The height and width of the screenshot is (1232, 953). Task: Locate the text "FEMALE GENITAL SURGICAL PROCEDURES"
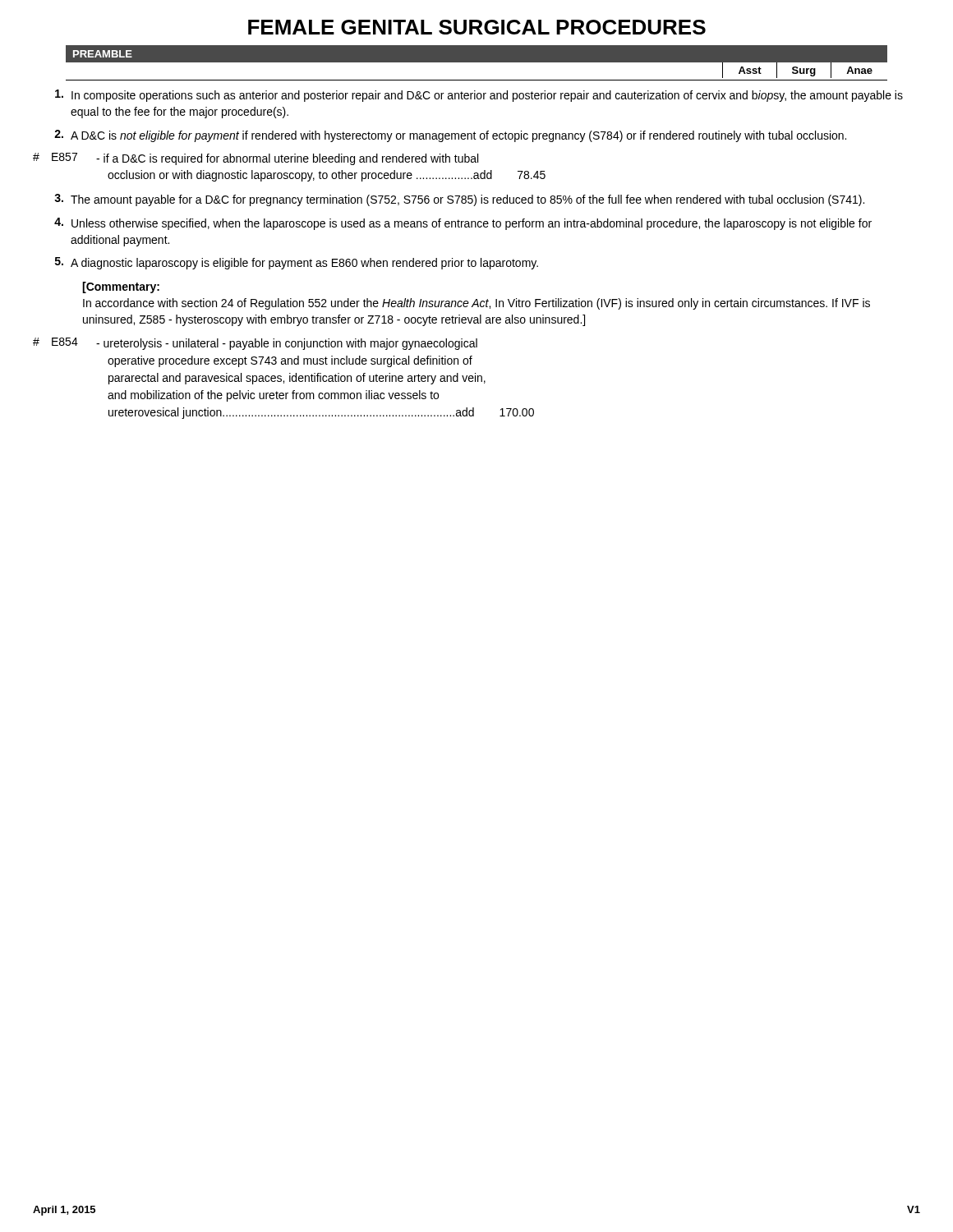(x=476, y=27)
